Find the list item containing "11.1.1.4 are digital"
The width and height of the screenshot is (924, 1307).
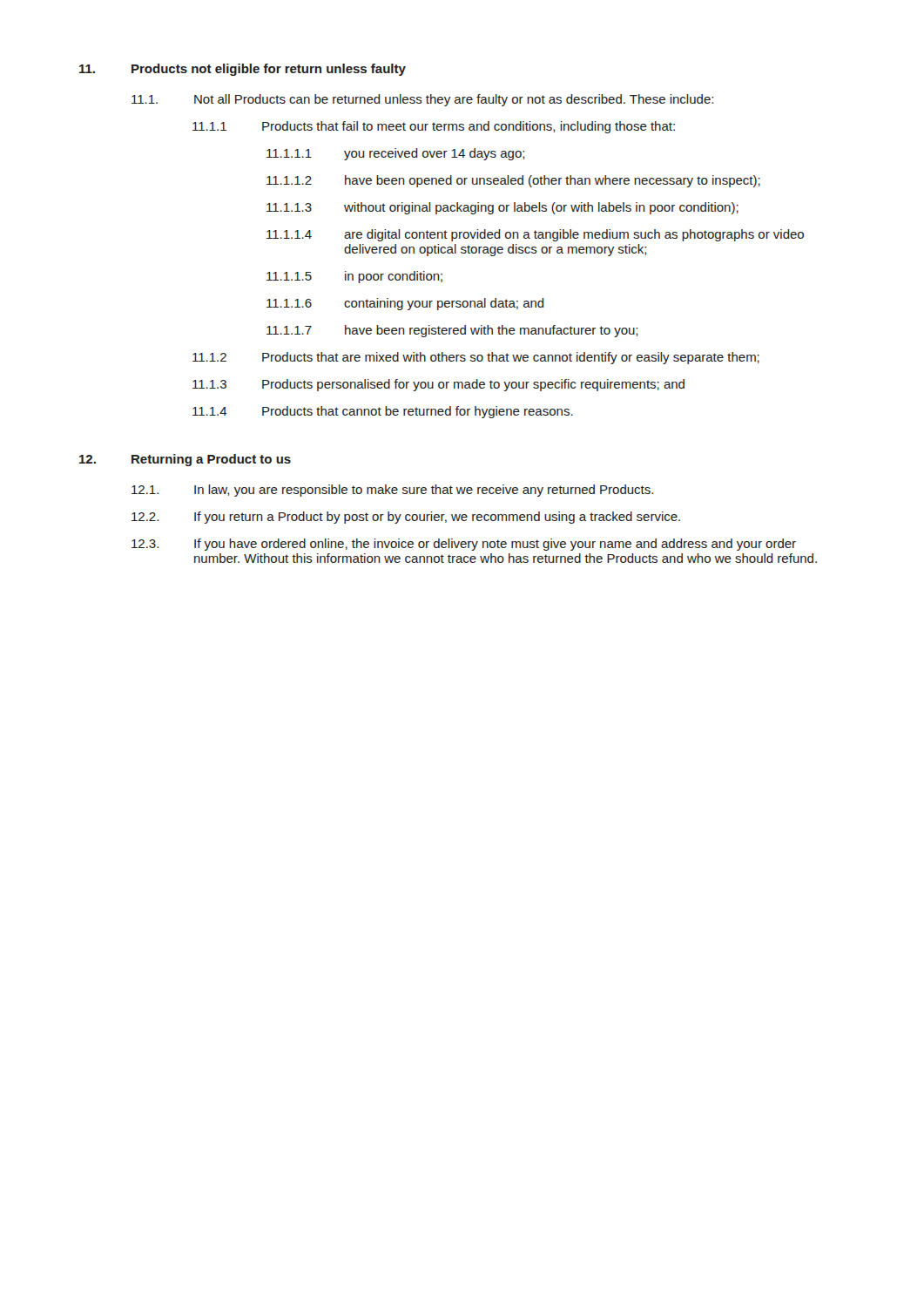pyautogui.click(x=556, y=241)
